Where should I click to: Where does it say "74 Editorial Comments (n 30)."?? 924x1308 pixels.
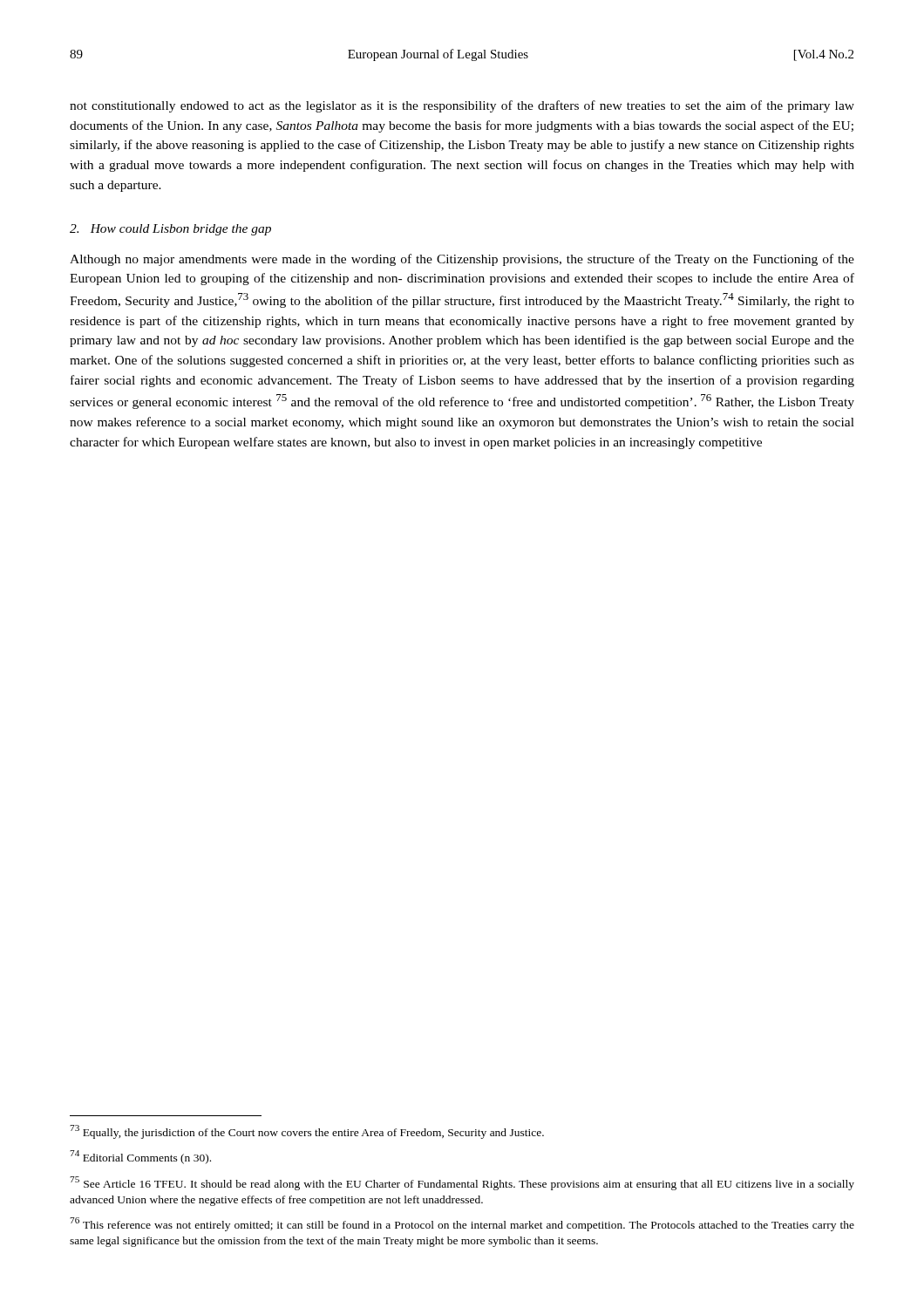pos(141,1156)
